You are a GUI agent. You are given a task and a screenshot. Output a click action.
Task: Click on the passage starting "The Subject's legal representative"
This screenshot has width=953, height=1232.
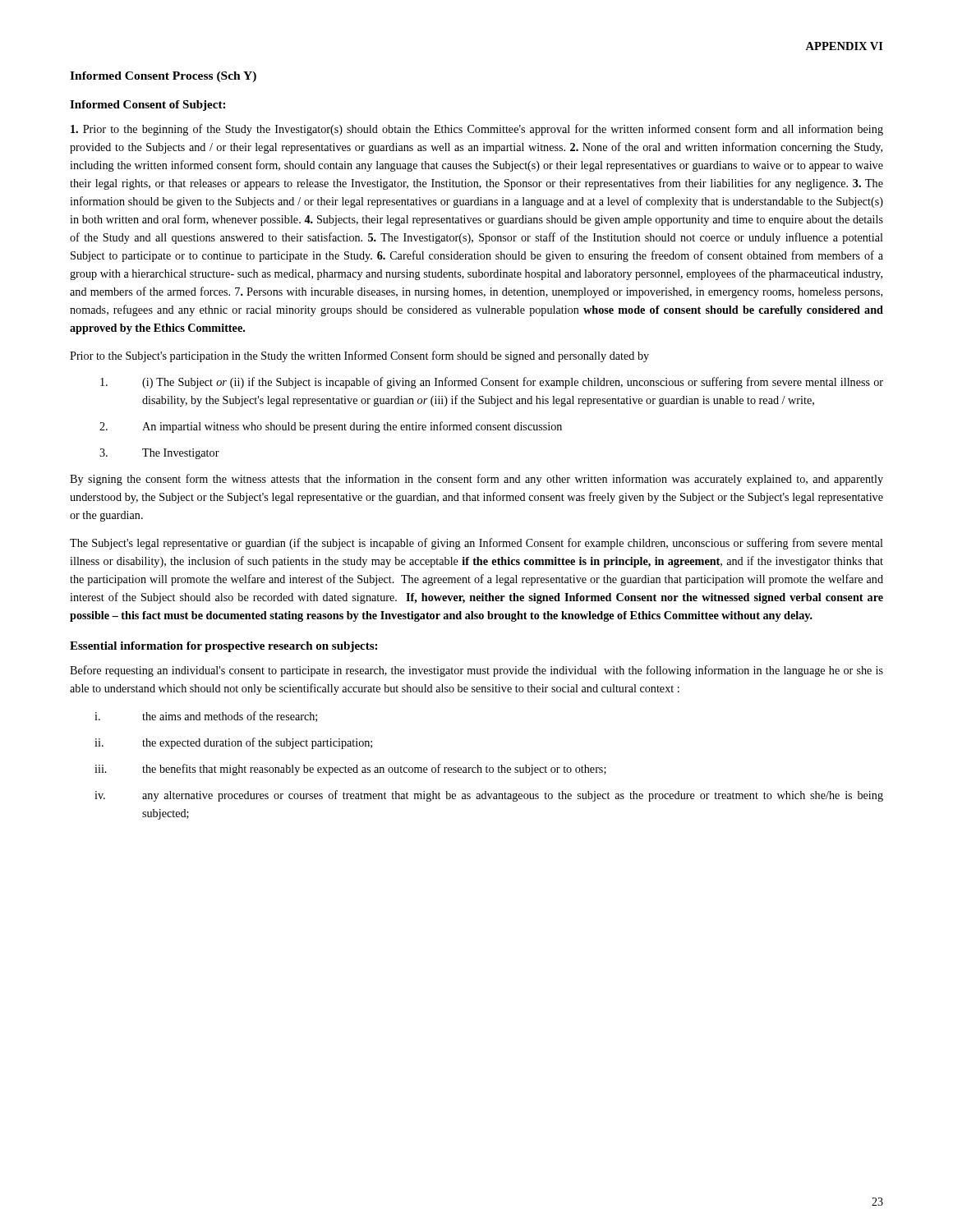point(476,579)
